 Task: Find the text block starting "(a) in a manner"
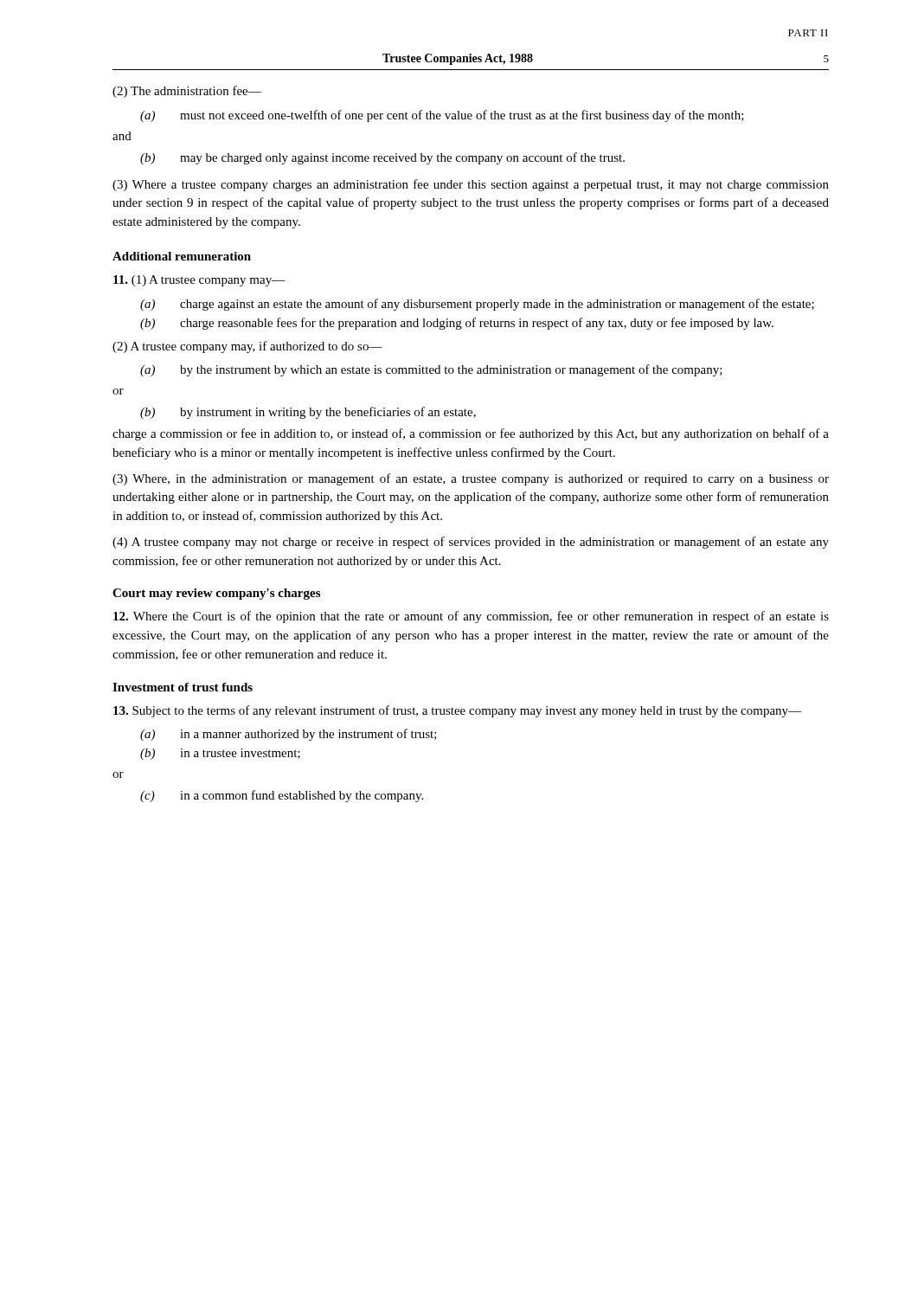(x=289, y=735)
